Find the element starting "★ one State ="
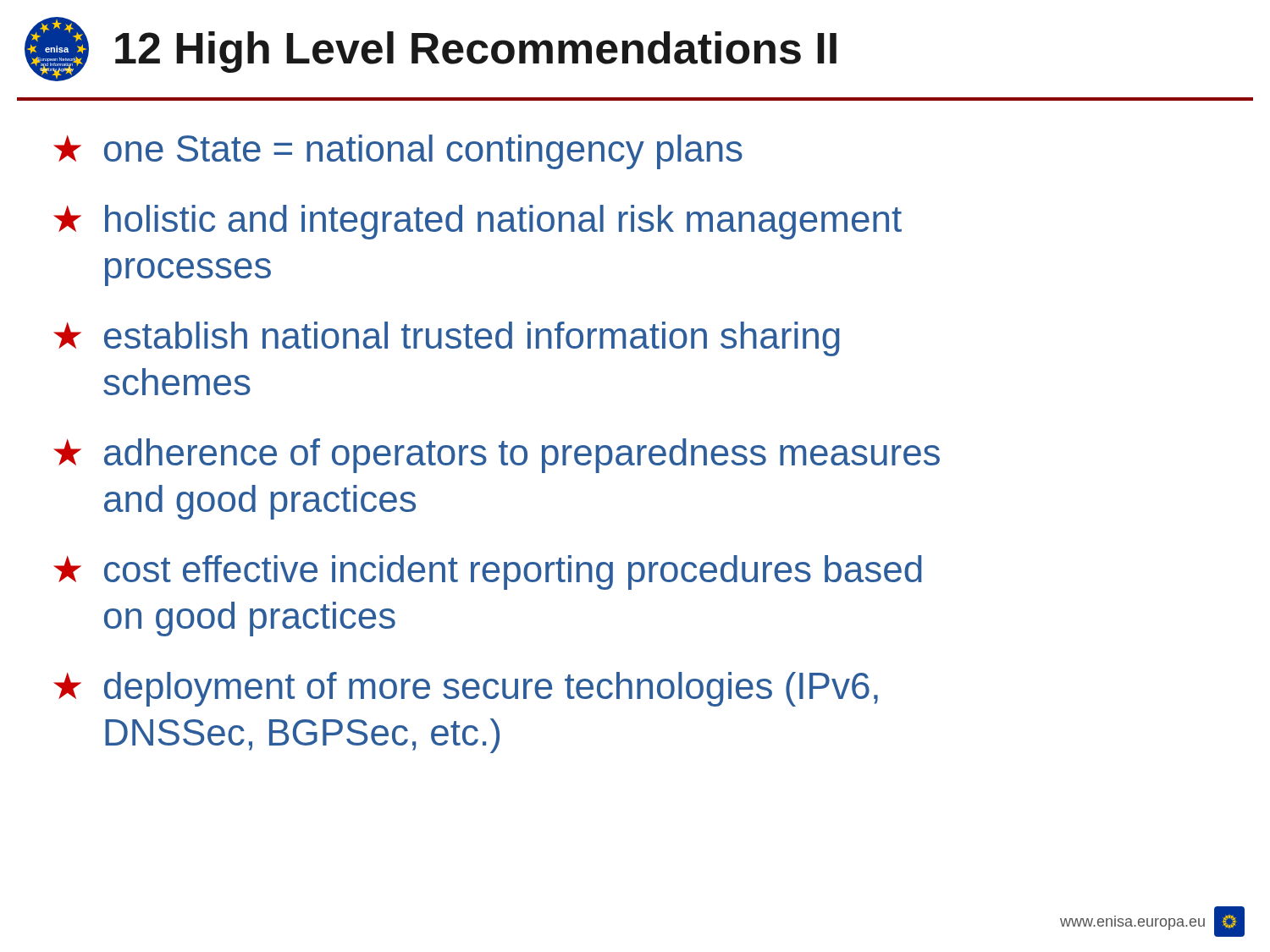Screen dimensions: 952x1270 pyautogui.click(x=397, y=149)
